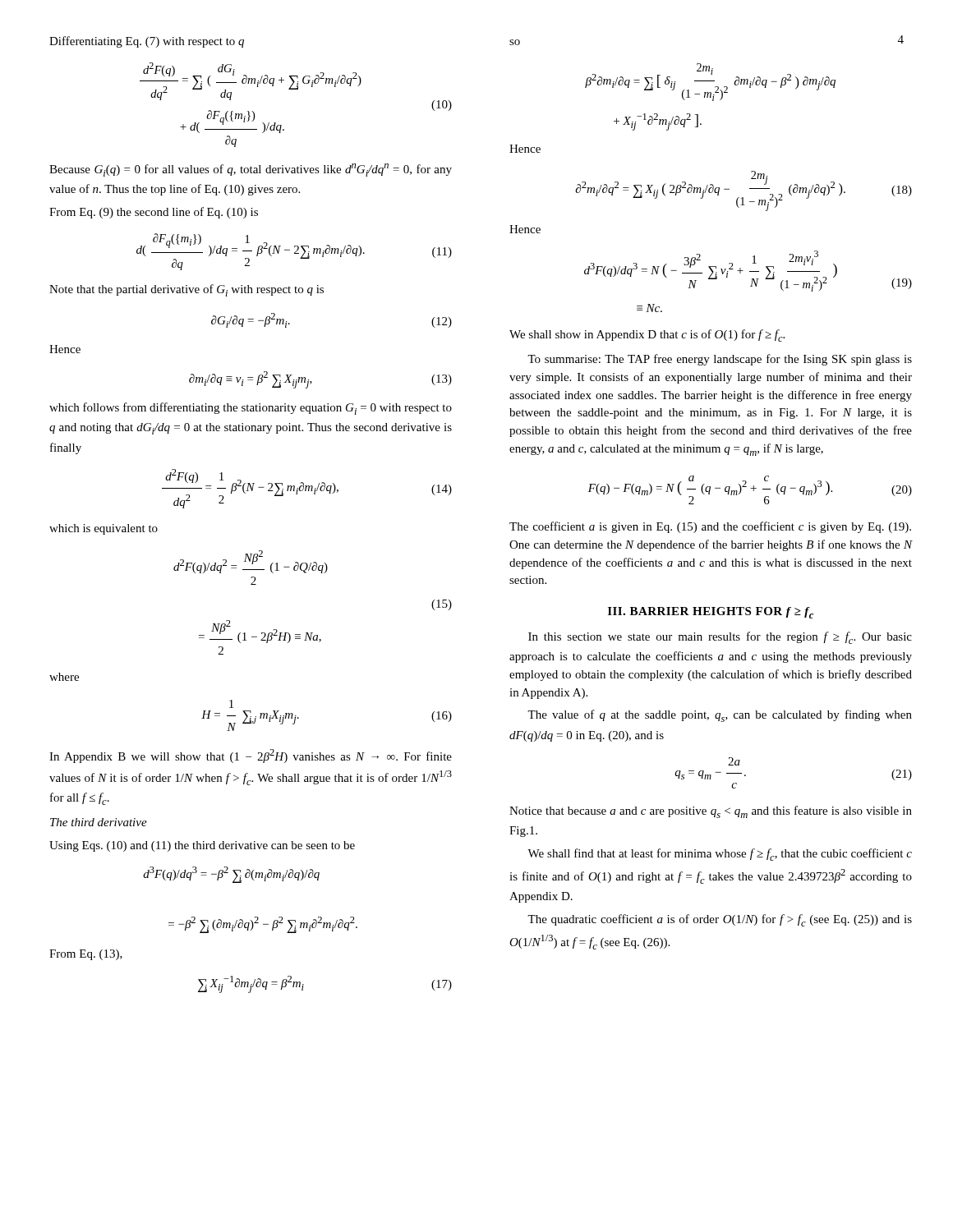
Task: Navigate to the text starting "We shall show in Appendix D that c"
Action: tap(711, 393)
